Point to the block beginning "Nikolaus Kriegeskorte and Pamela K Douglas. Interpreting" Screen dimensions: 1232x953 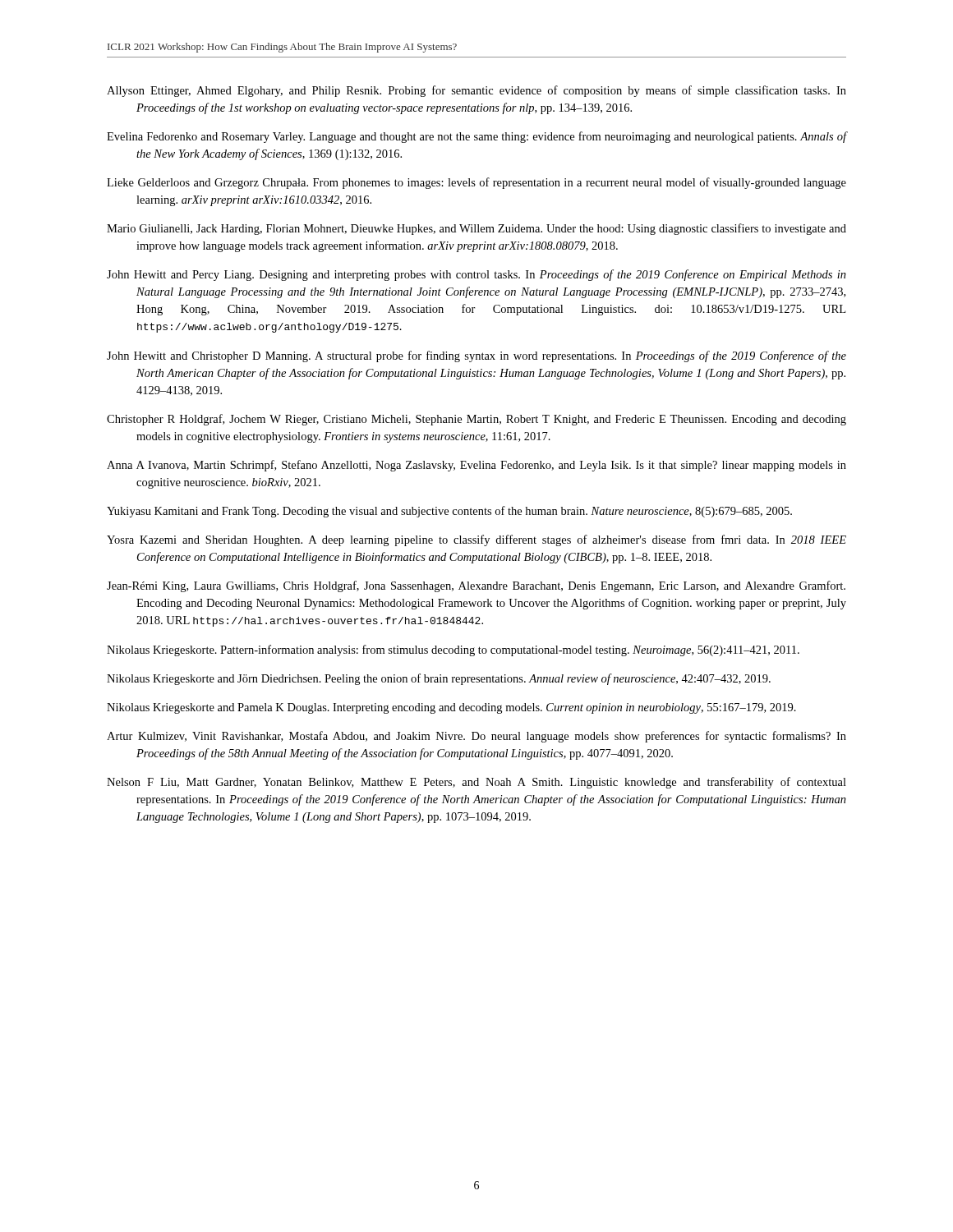pyautogui.click(x=452, y=707)
